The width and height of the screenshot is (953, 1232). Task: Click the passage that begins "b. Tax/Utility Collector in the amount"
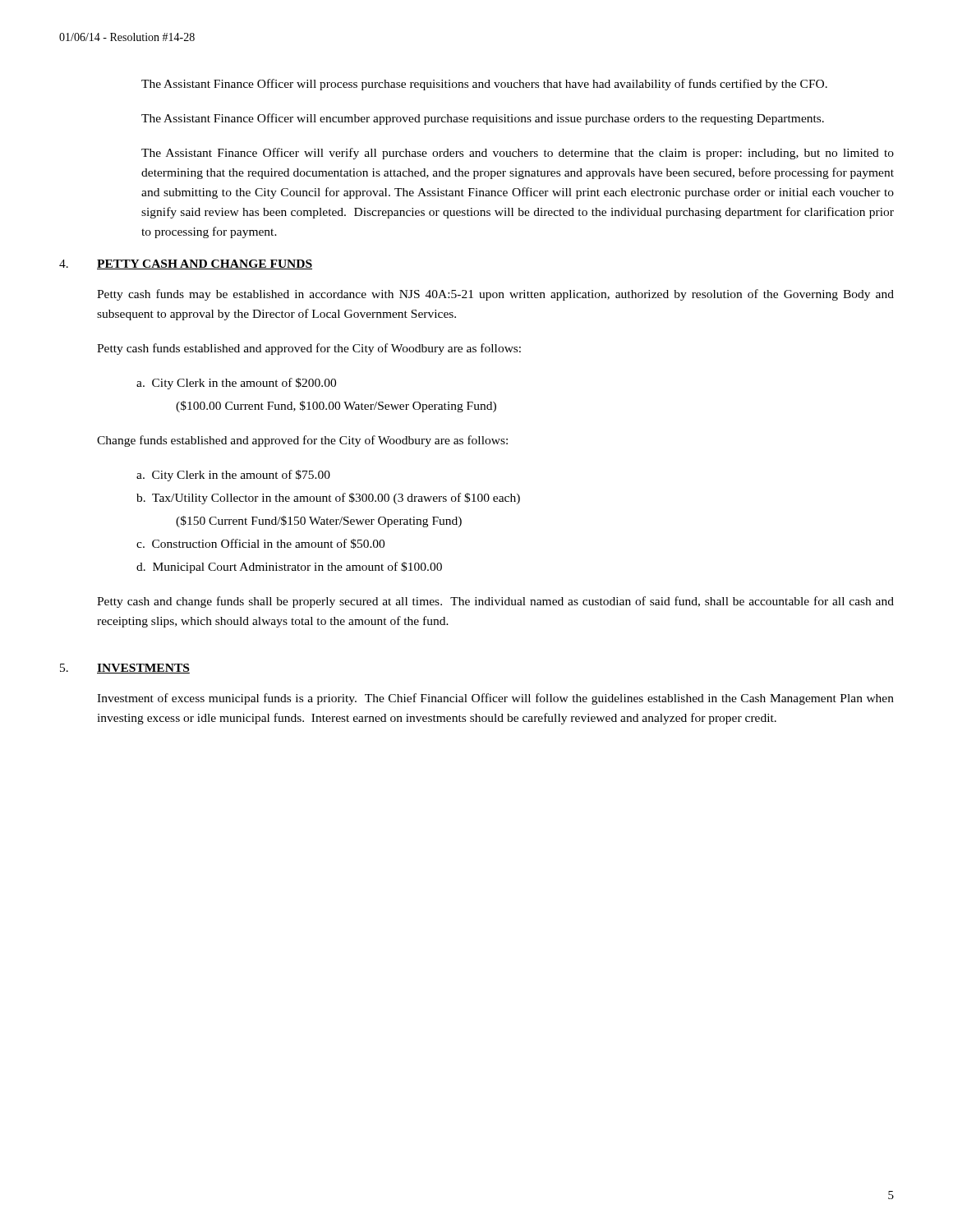328,497
